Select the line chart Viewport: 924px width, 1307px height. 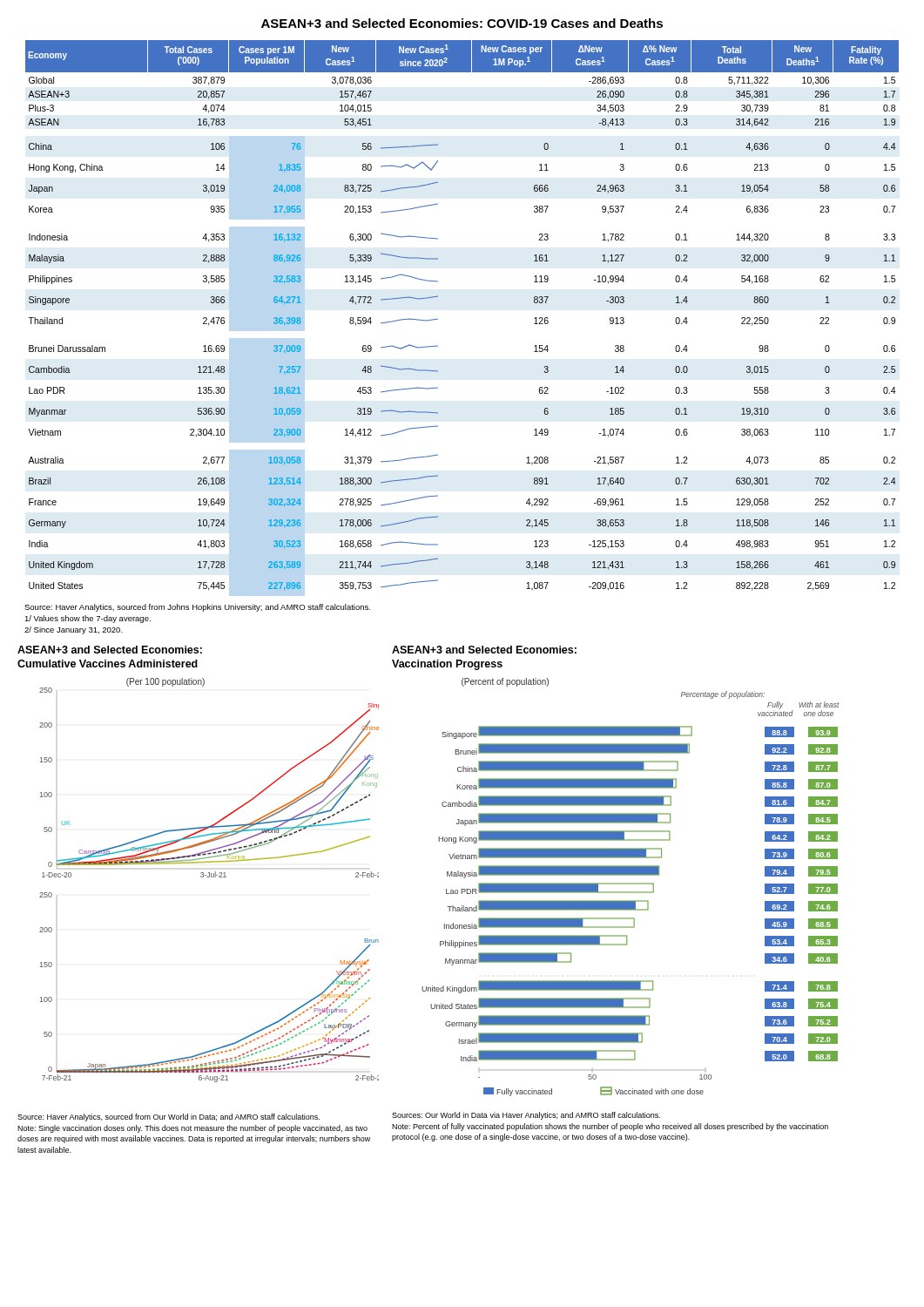pos(200,891)
